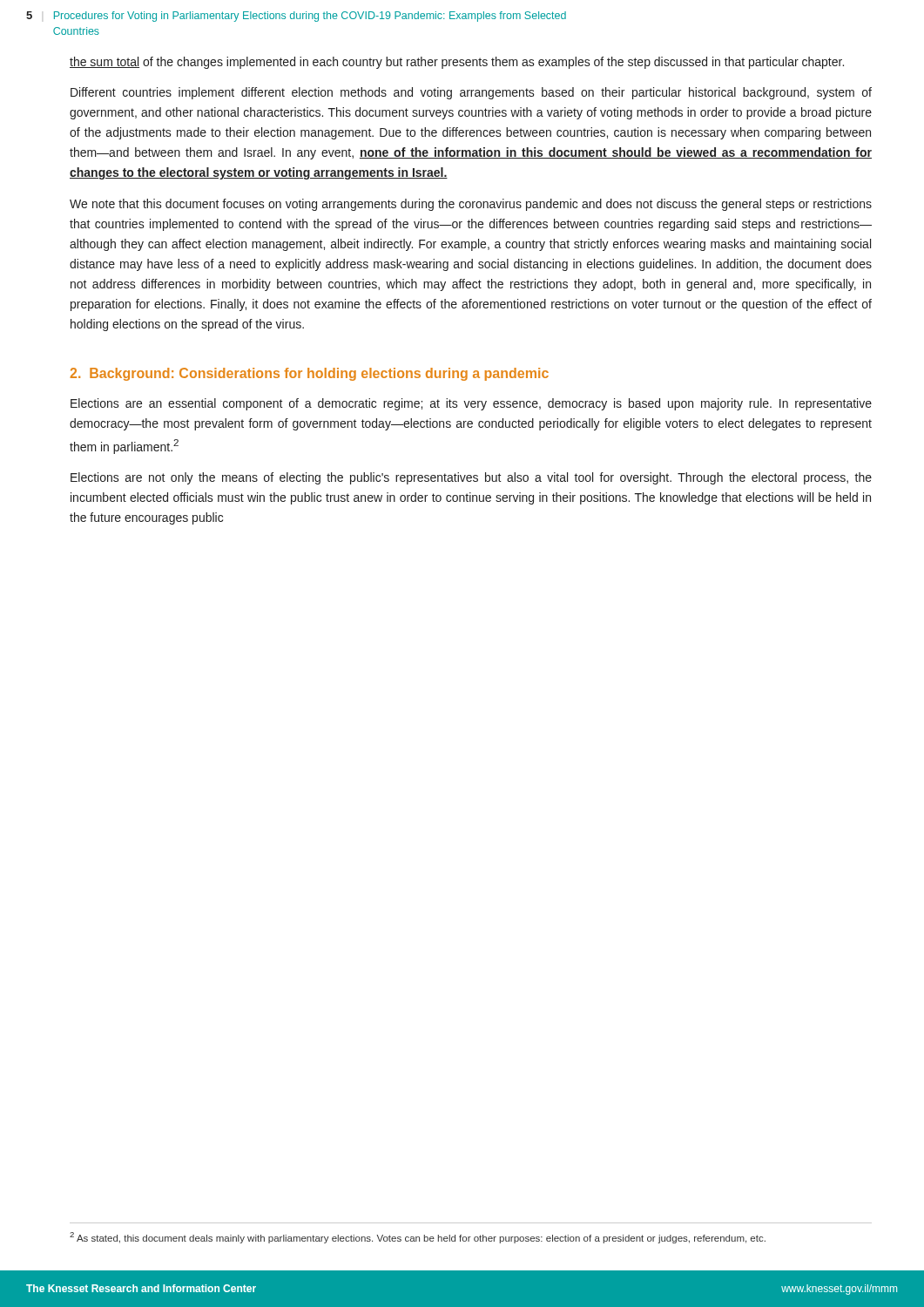Locate the block of text that opens with "Different countries implement different election methods and voting"

tap(471, 133)
